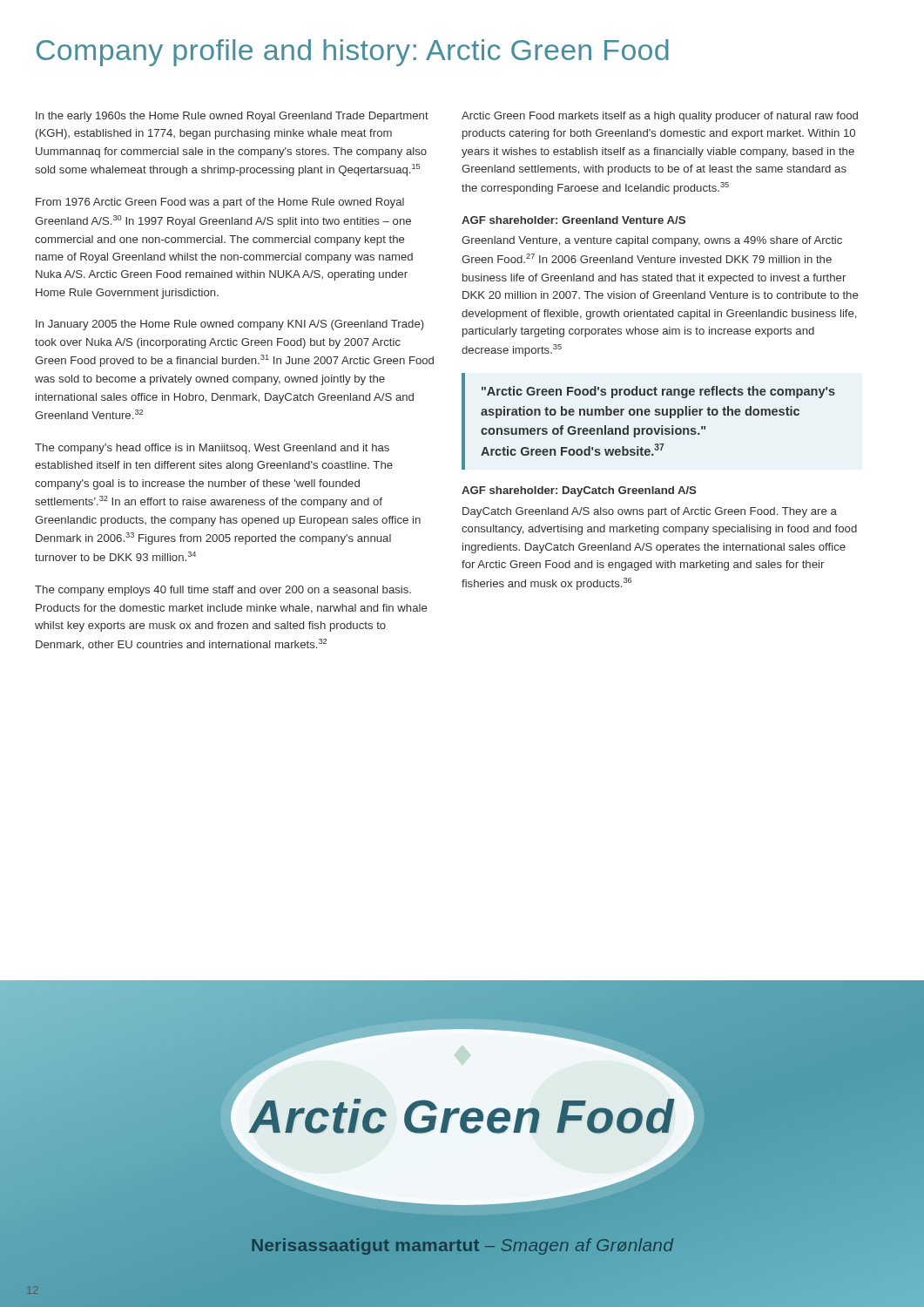This screenshot has width=924, height=1307.
Task: Click on the logo
Action: [462, 1144]
